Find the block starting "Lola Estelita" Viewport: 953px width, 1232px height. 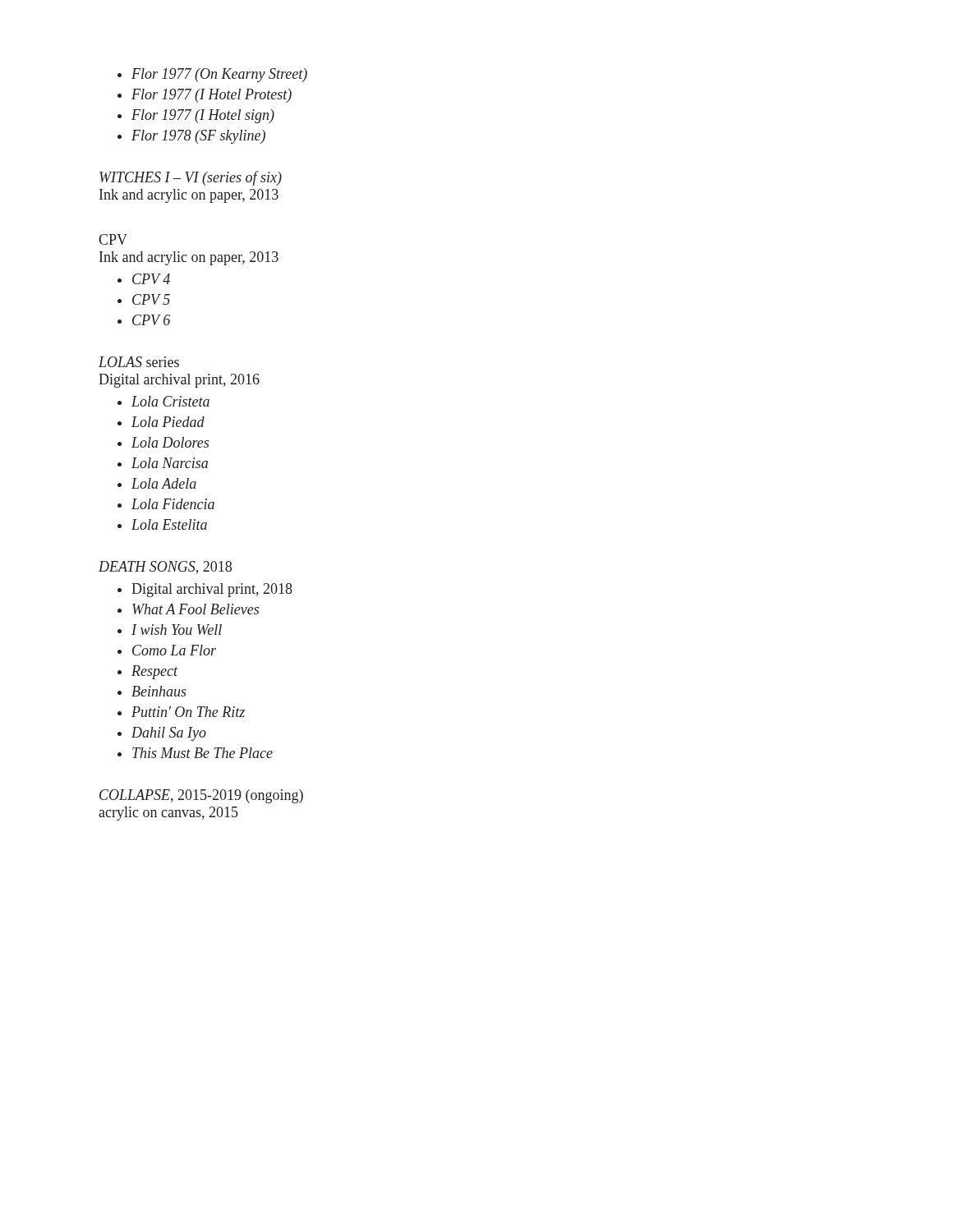(x=169, y=525)
